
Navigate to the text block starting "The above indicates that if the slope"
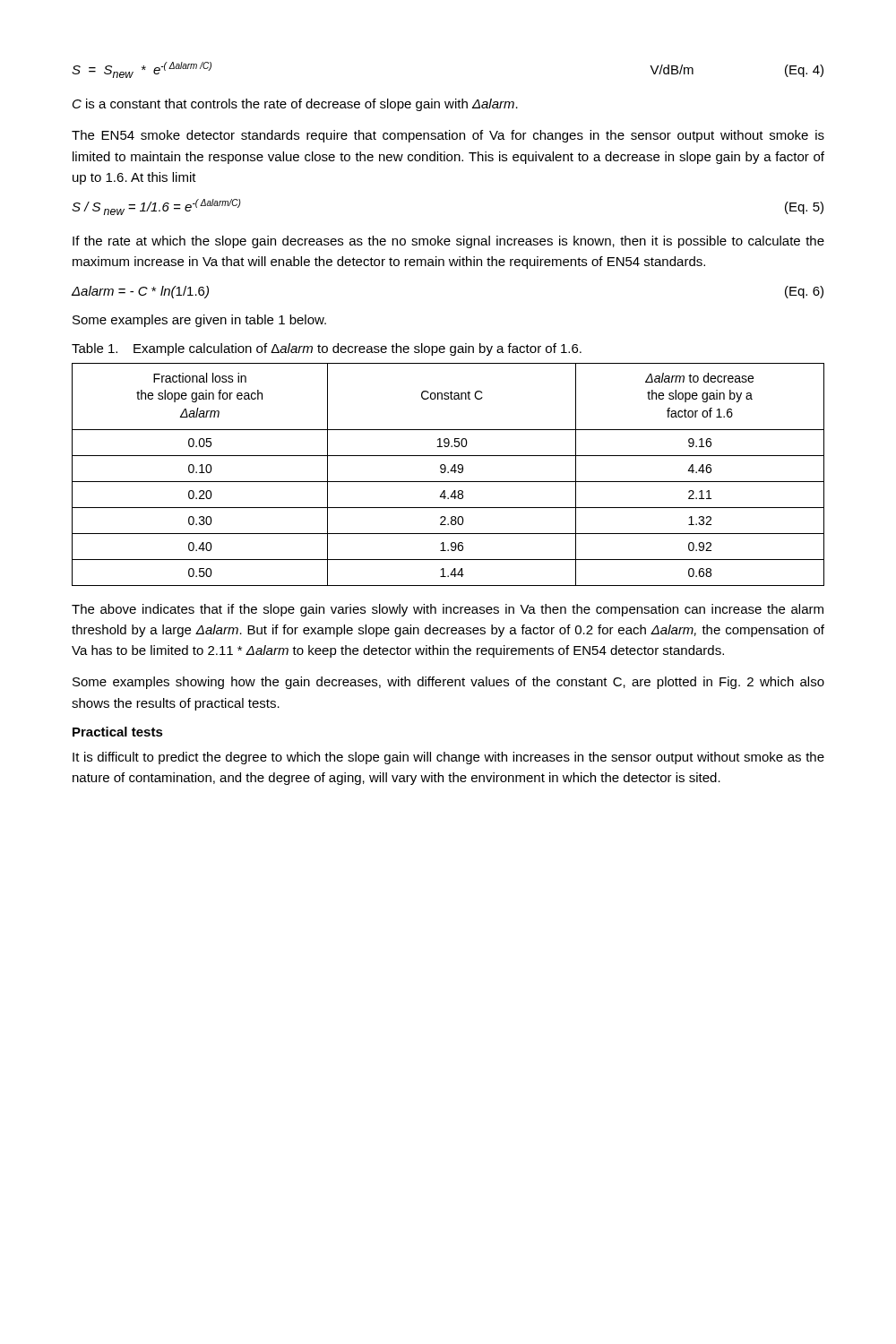[448, 629]
